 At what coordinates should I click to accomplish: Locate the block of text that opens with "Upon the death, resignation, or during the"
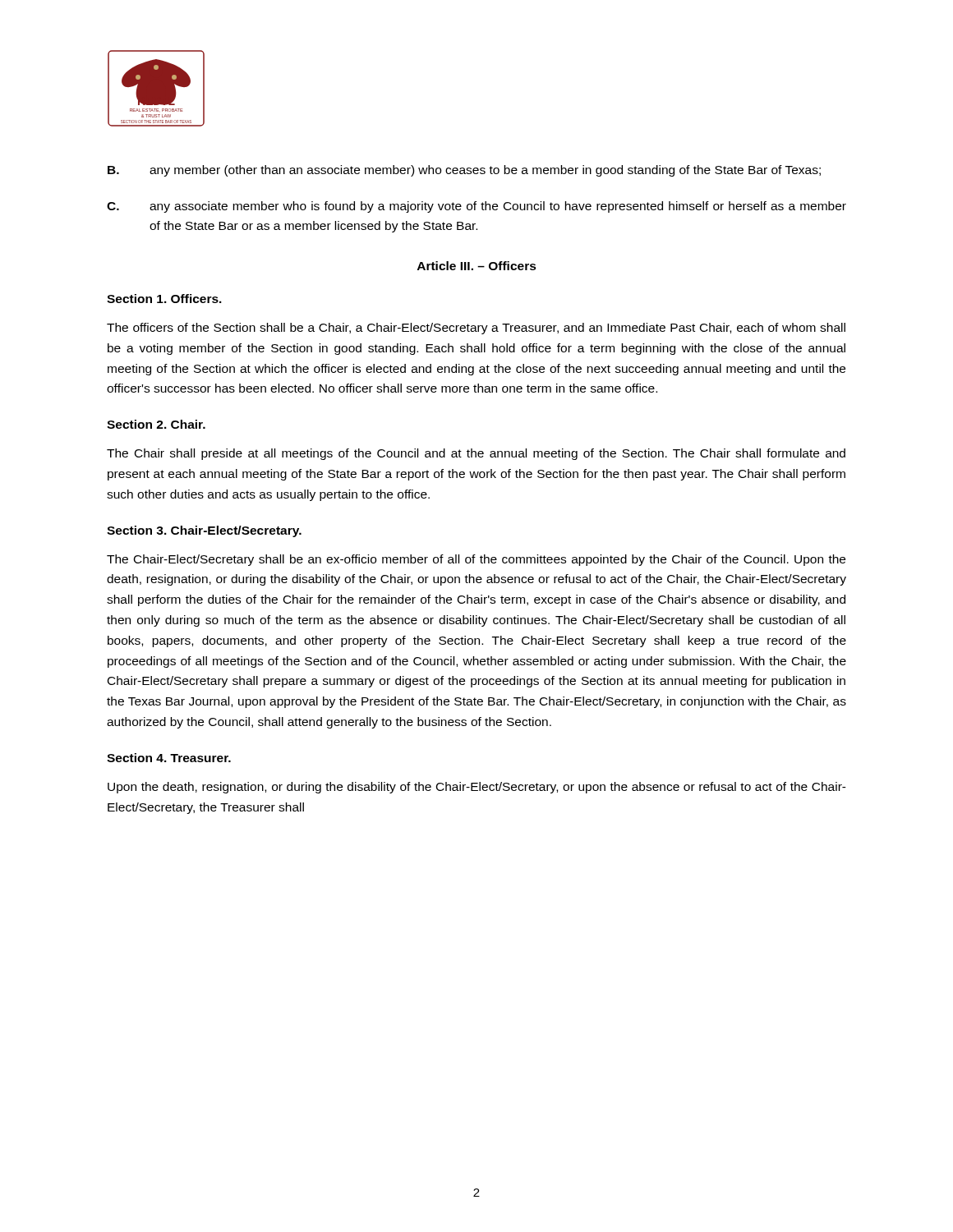coord(476,796)
